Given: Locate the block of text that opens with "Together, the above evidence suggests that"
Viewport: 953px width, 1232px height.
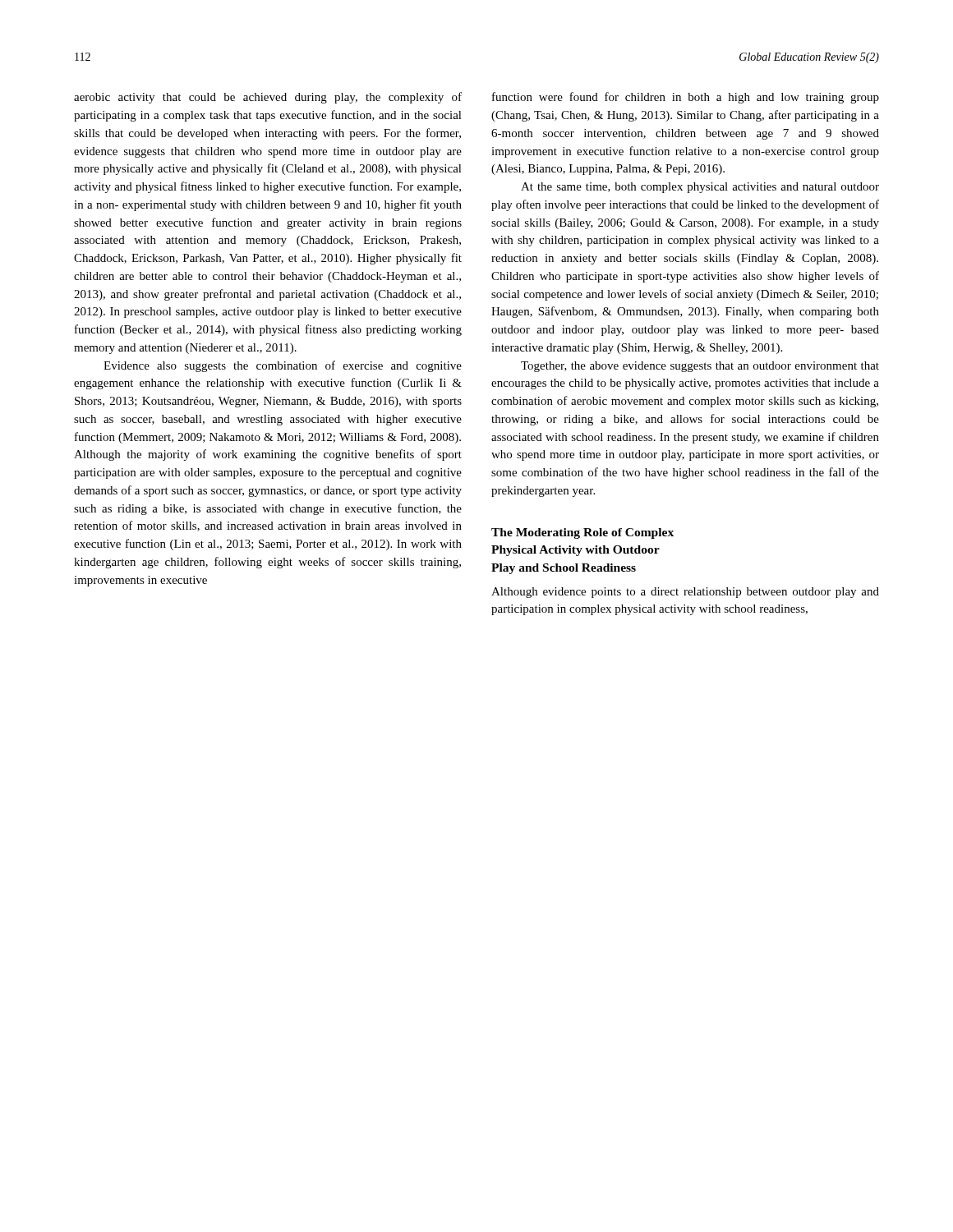Looking at the screenshot, I should click(685, 428).
